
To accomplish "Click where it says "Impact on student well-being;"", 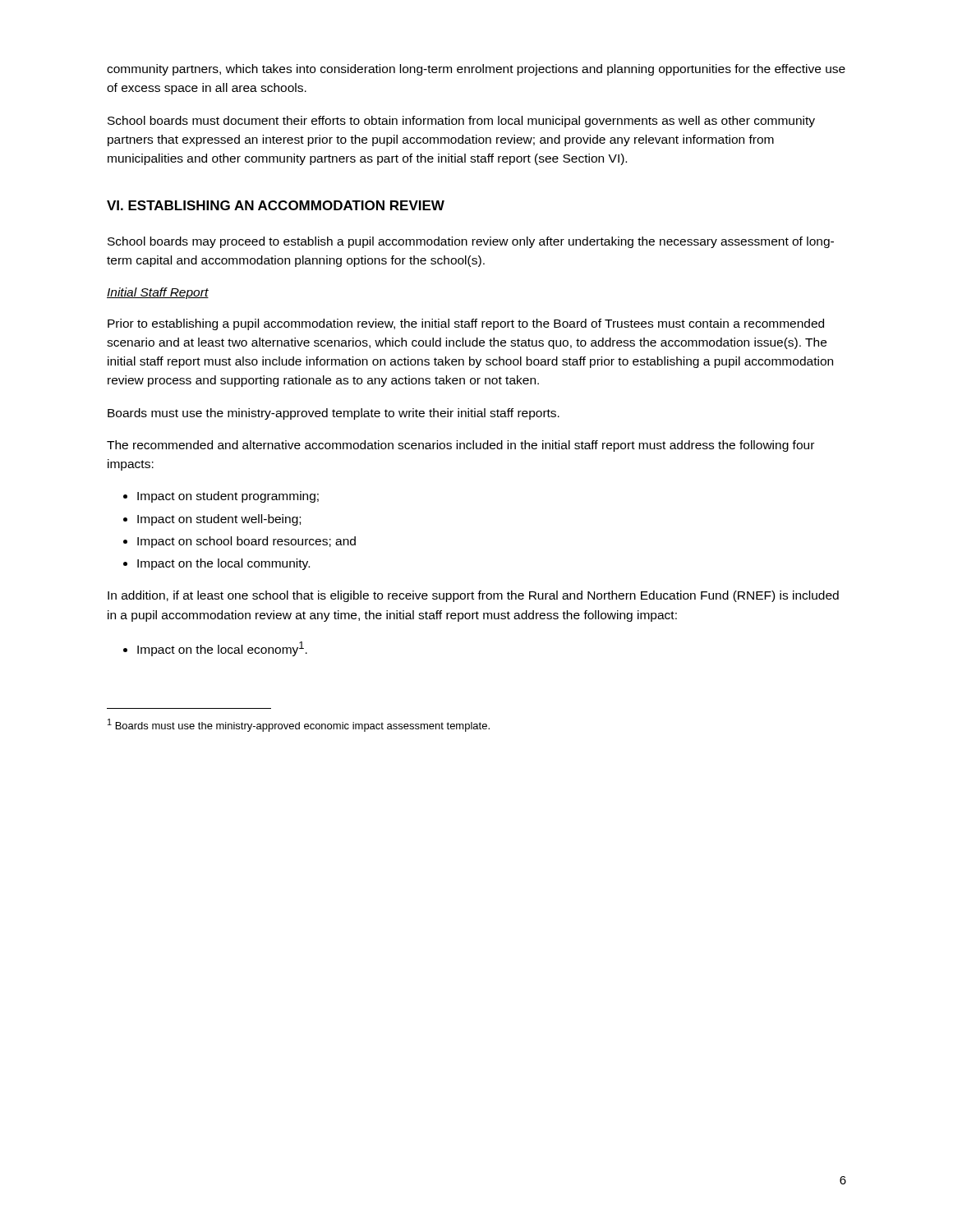I will pos(219,518).
